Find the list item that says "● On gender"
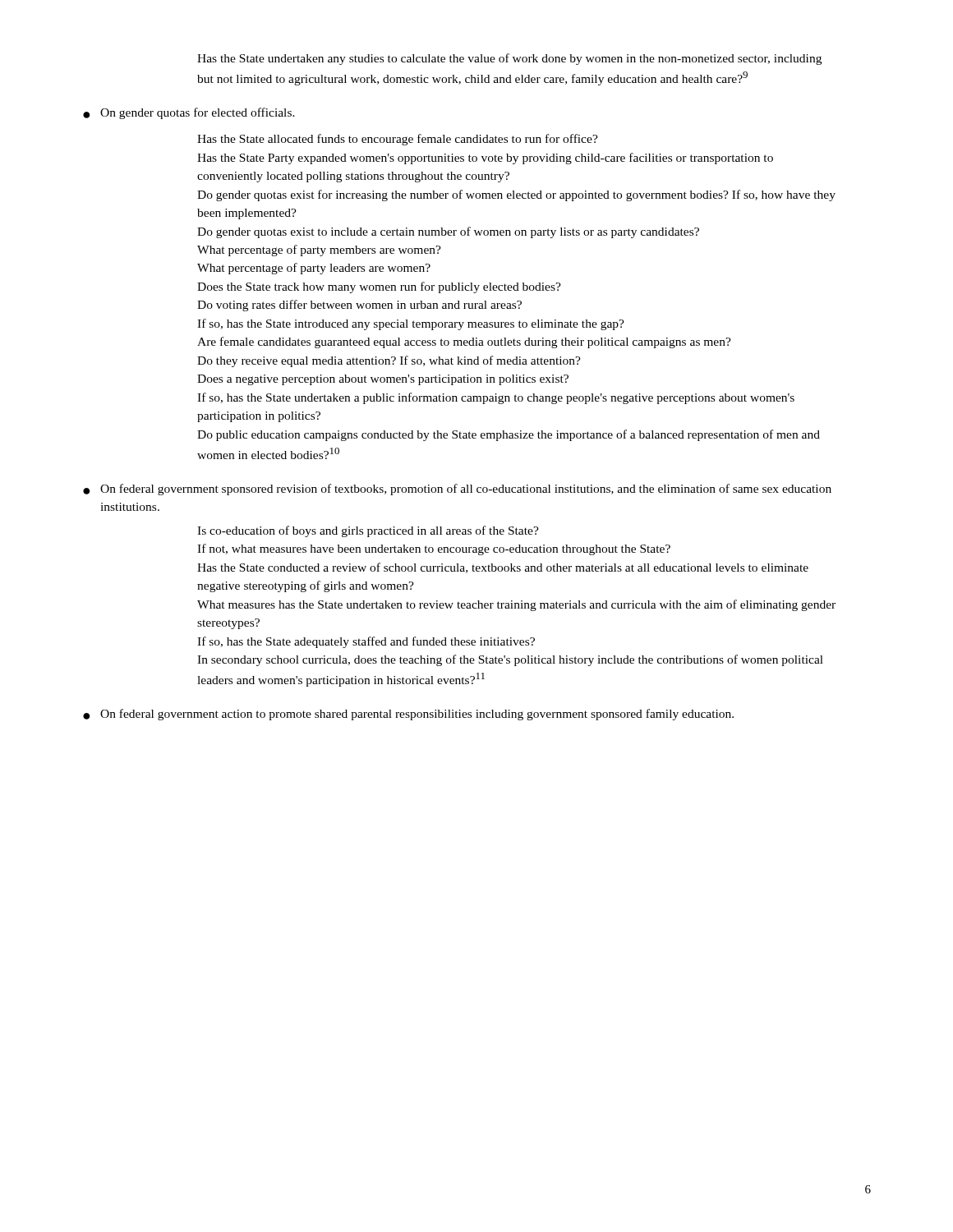The width and height of the screenshot is (953, 1232). (x=189, y=113)
